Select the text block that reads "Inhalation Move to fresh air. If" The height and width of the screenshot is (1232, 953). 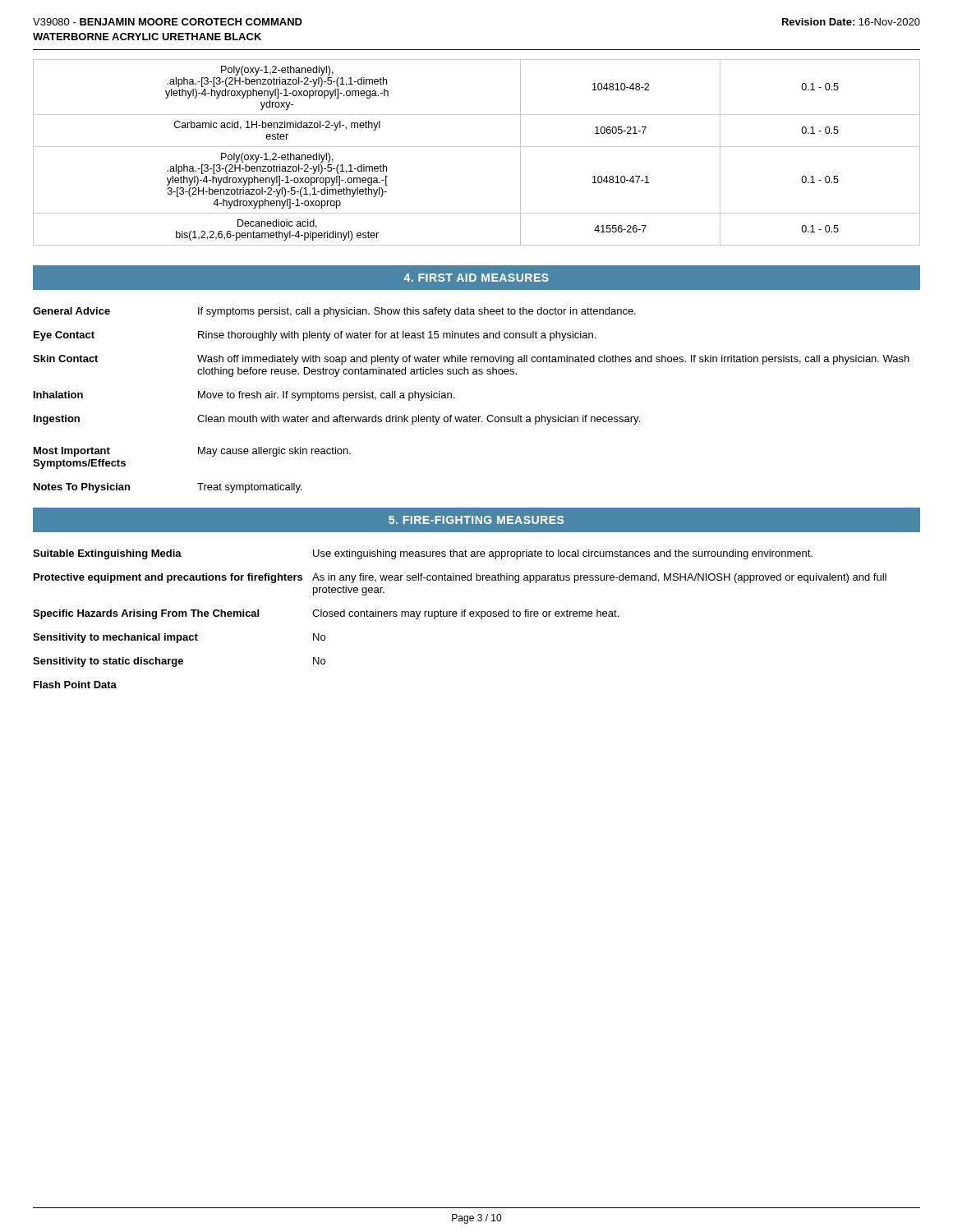coord(244,396)
